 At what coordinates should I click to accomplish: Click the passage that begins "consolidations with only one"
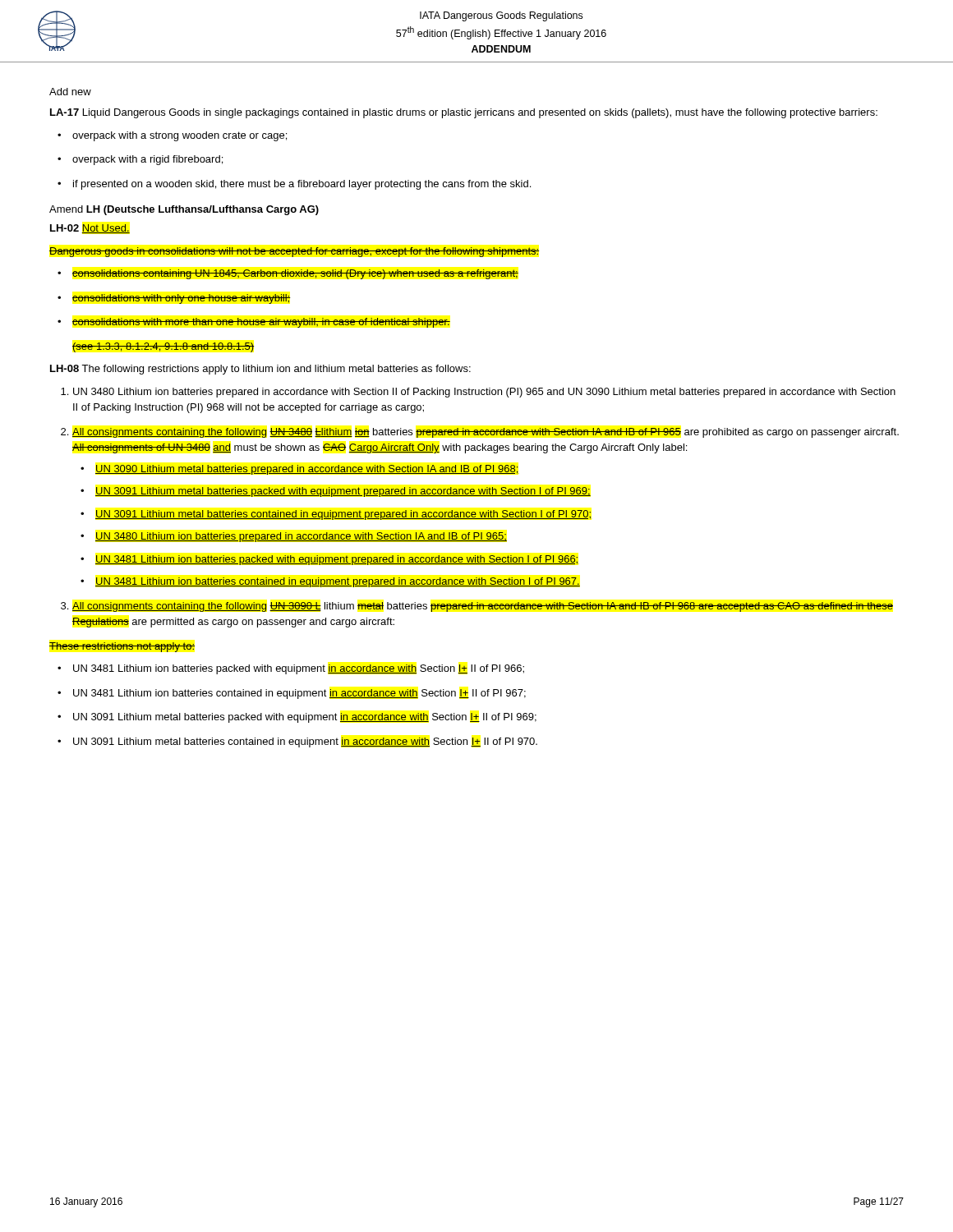tap(174, 299)
